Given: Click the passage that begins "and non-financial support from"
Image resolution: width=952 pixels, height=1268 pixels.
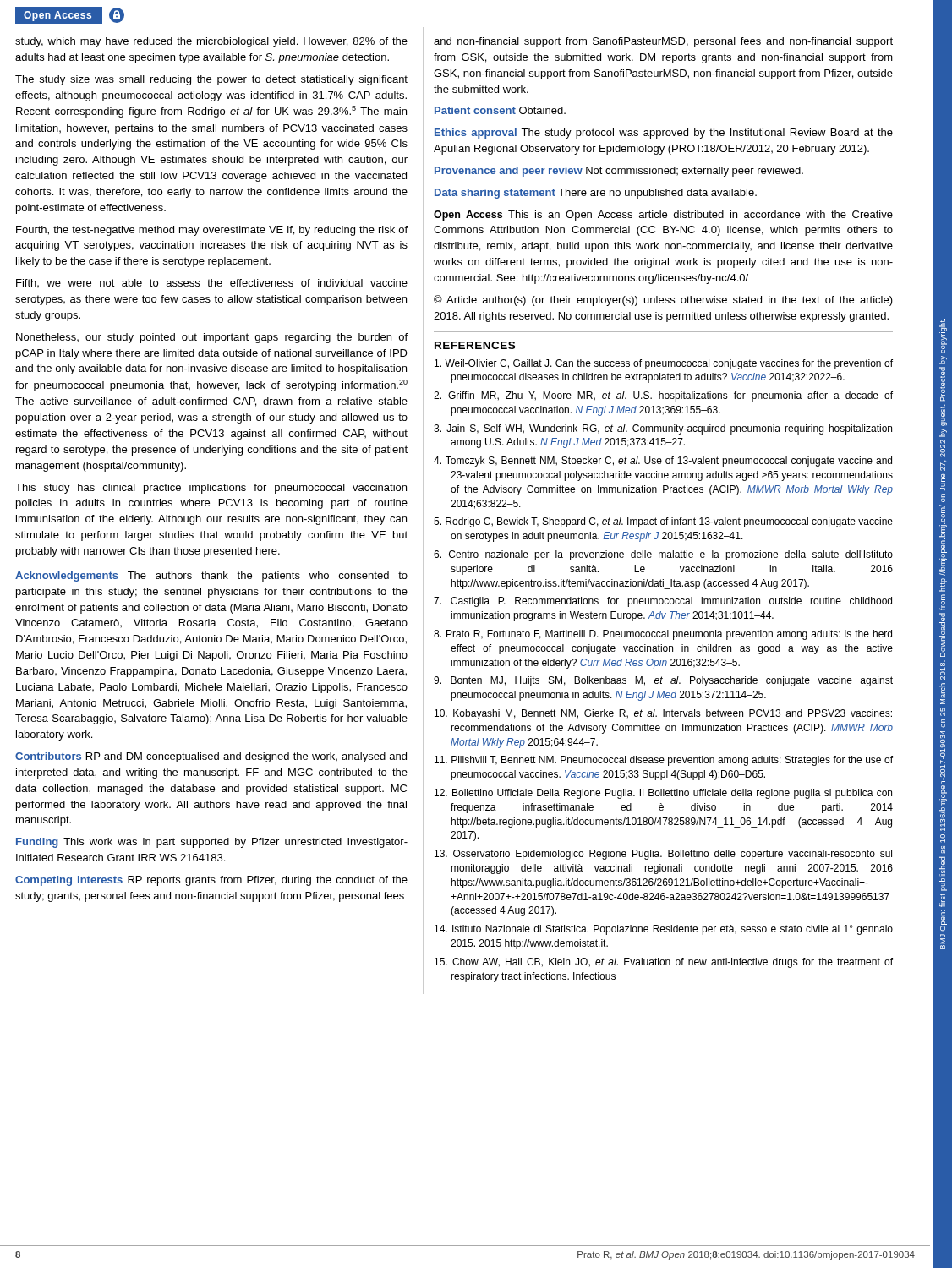Looking at the screenshot, I should tap(663, 66).
